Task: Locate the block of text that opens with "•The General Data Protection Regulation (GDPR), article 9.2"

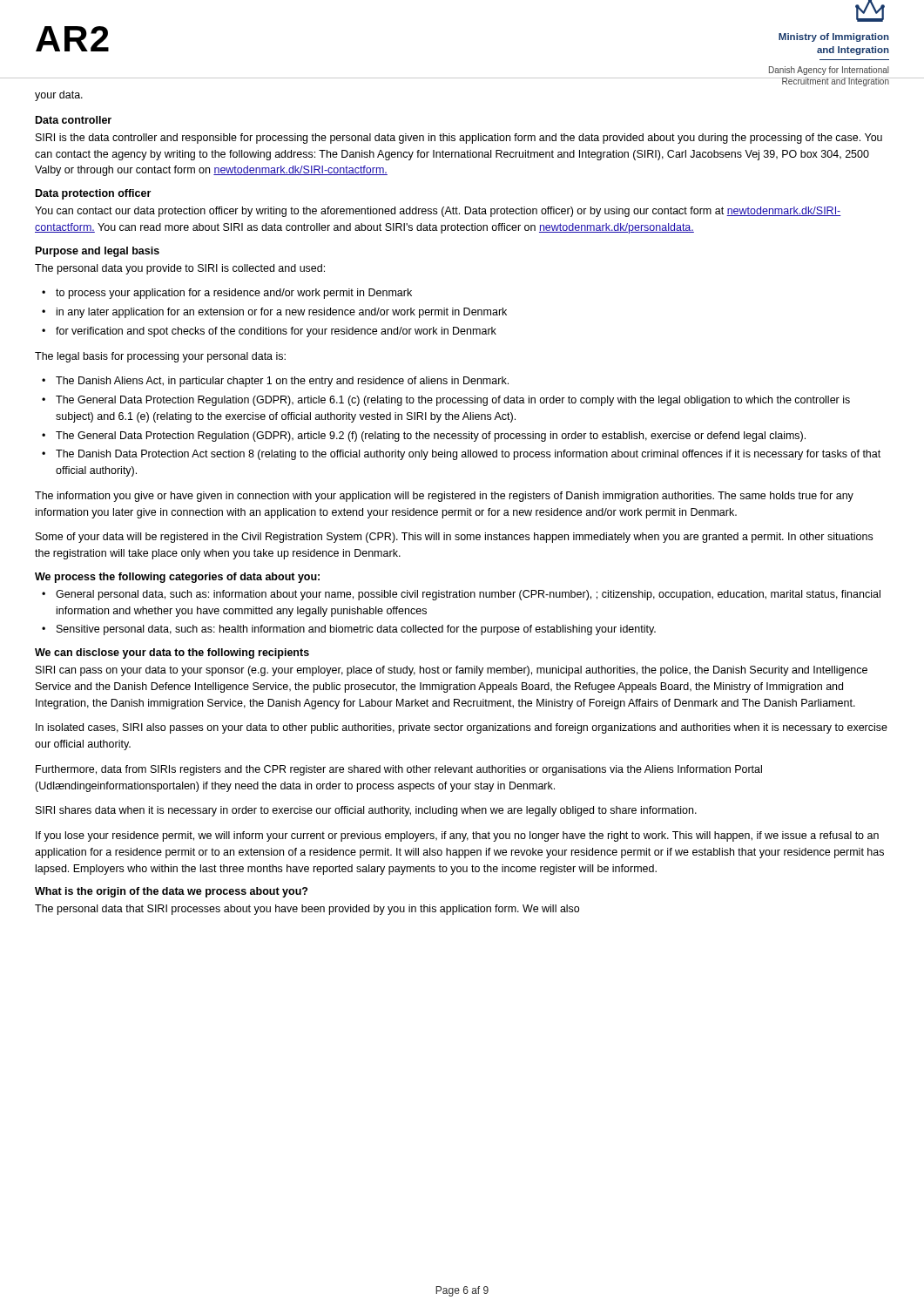Action: point(424,436)
